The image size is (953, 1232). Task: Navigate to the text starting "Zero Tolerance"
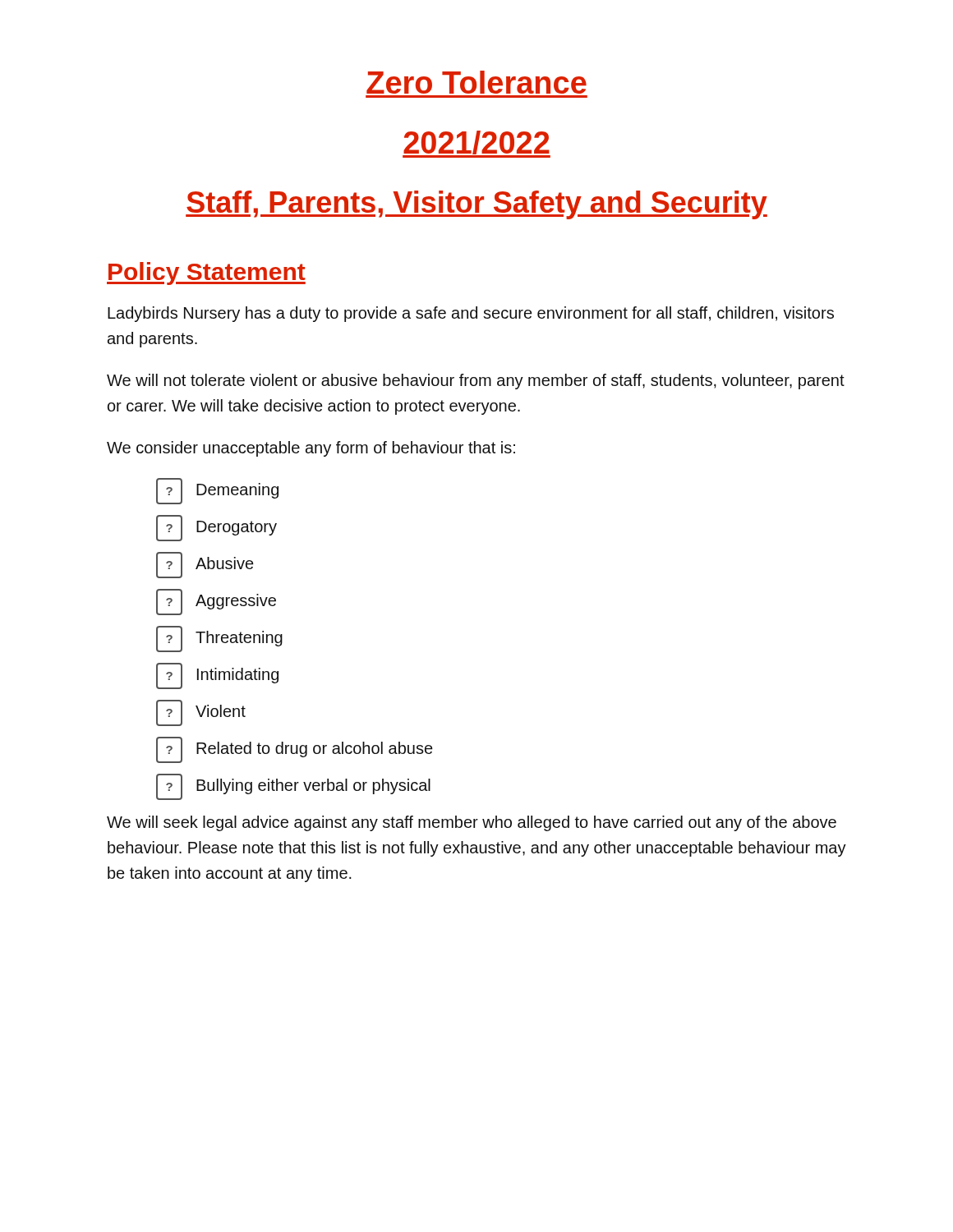click(x=476, y=83)
